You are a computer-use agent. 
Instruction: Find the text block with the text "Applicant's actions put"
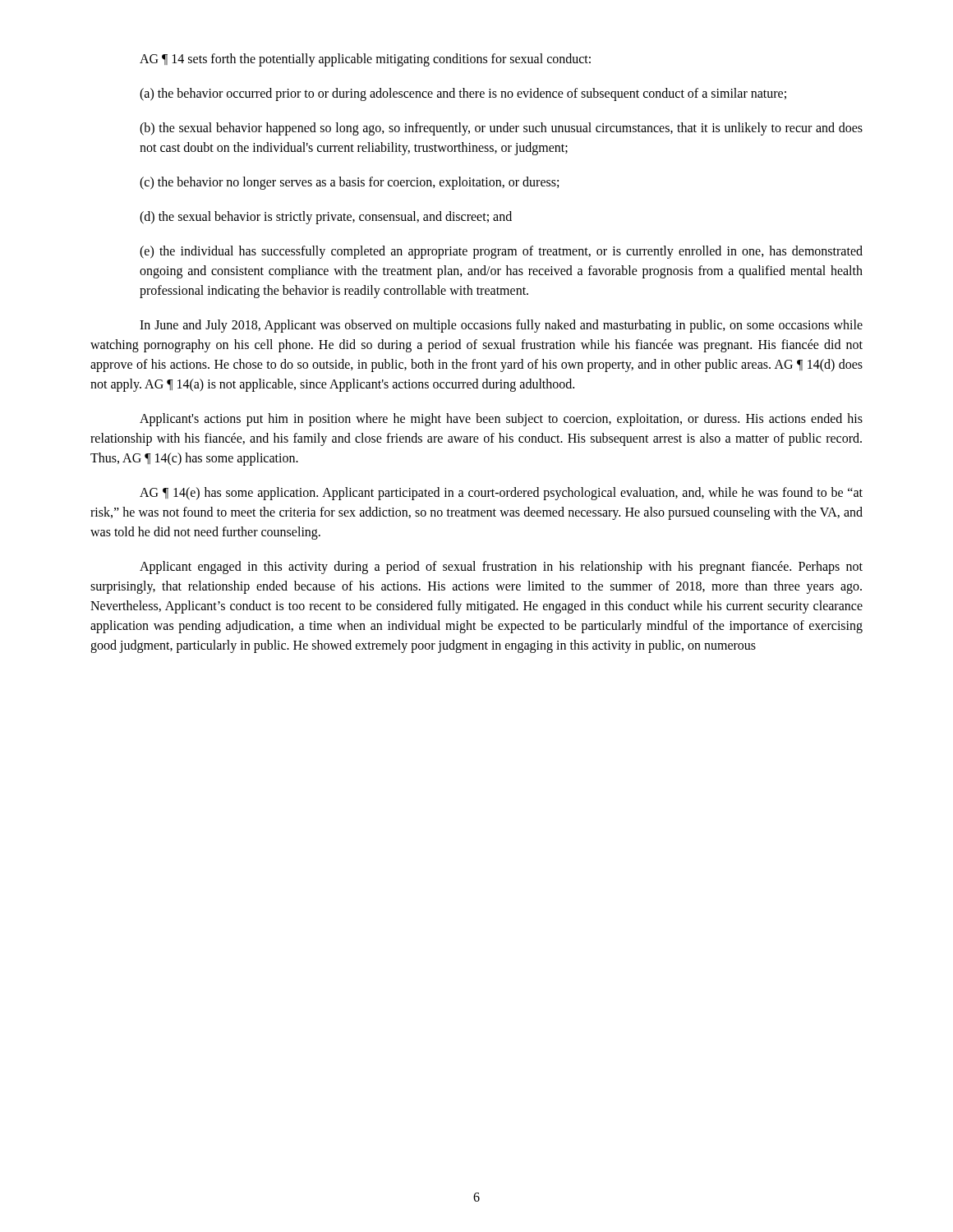point(476,439)
